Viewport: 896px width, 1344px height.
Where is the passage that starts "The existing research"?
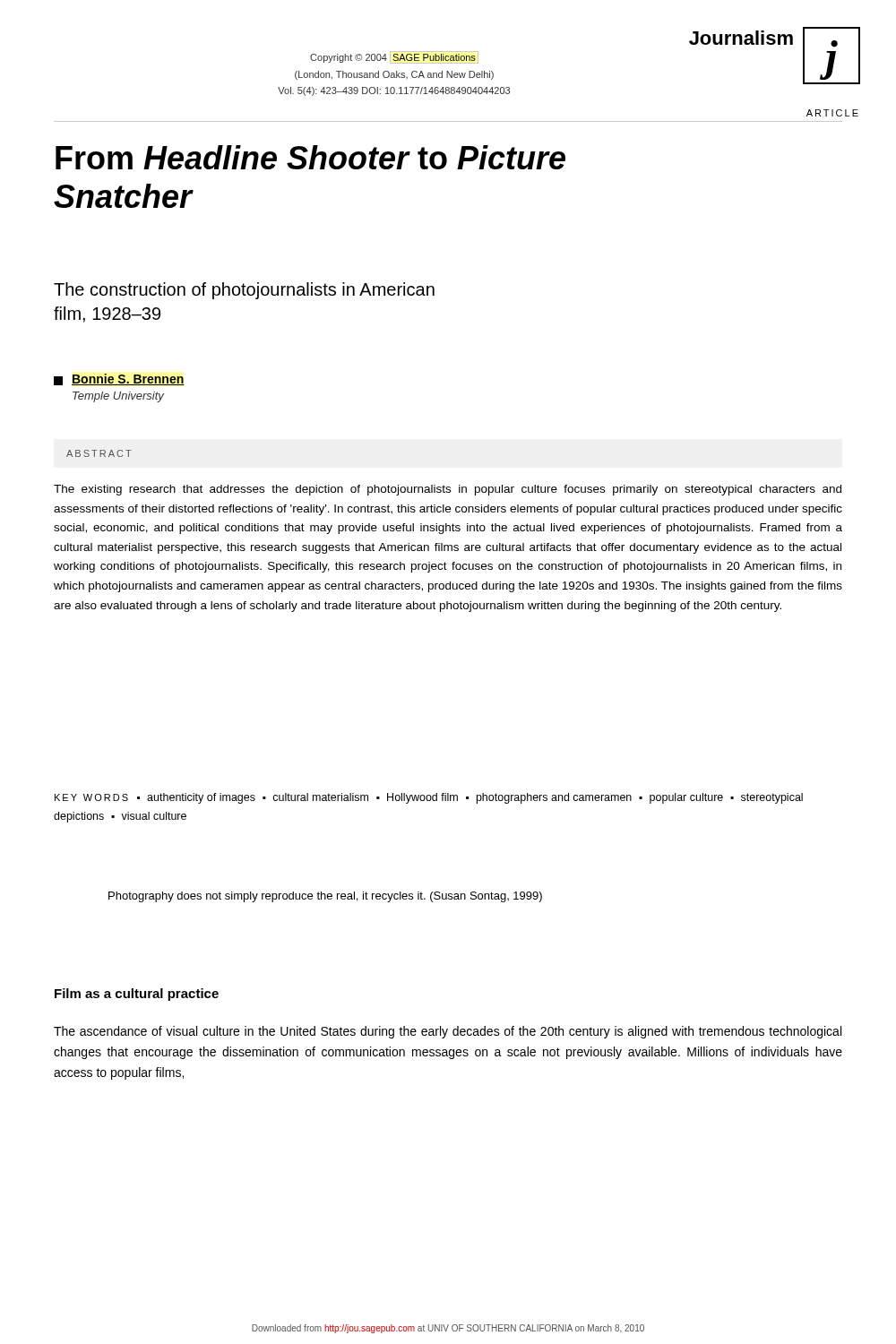pyautogui.click(x=448, y=547)
